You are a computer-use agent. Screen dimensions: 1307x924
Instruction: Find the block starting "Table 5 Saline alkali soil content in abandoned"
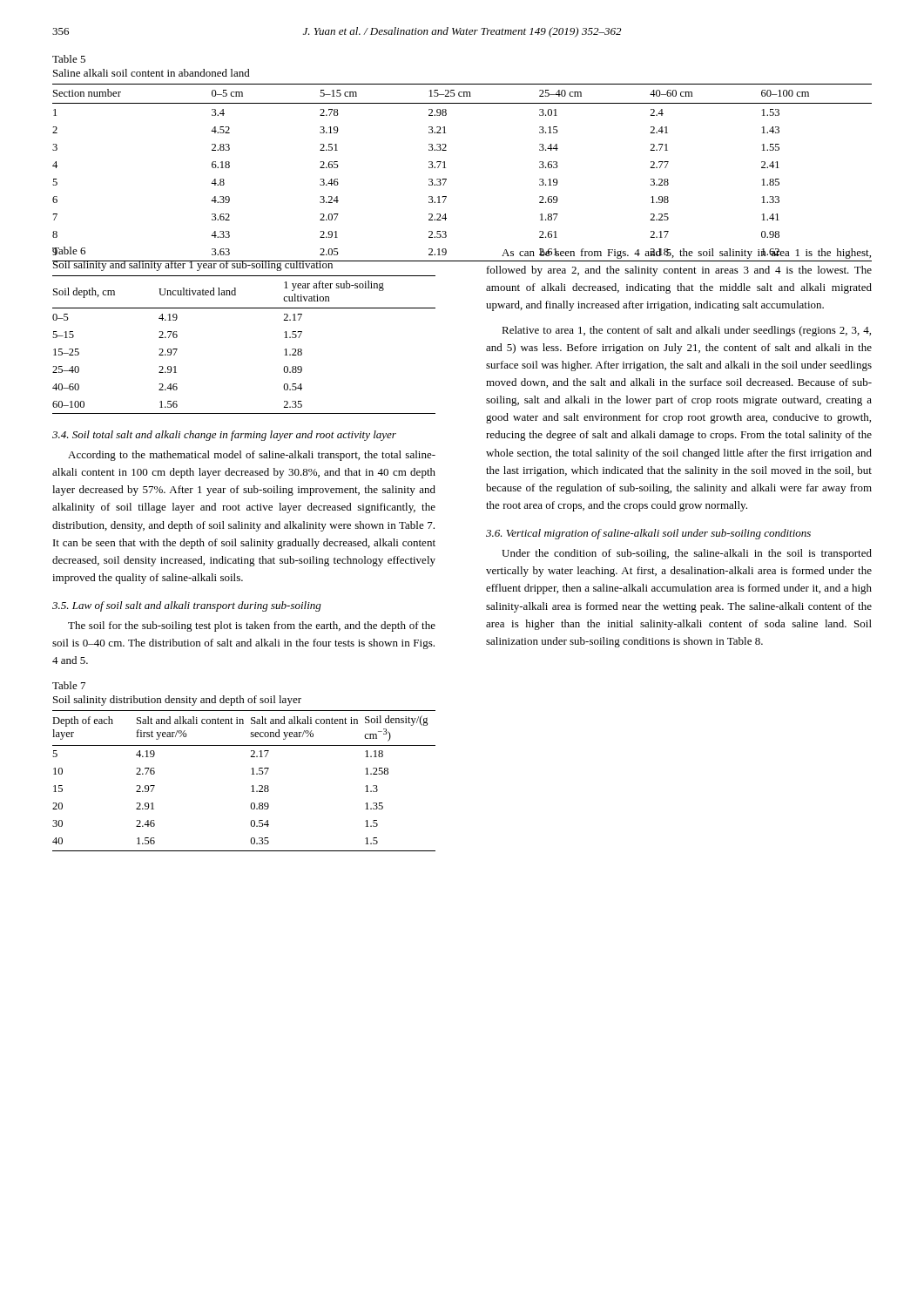(151, 66)
